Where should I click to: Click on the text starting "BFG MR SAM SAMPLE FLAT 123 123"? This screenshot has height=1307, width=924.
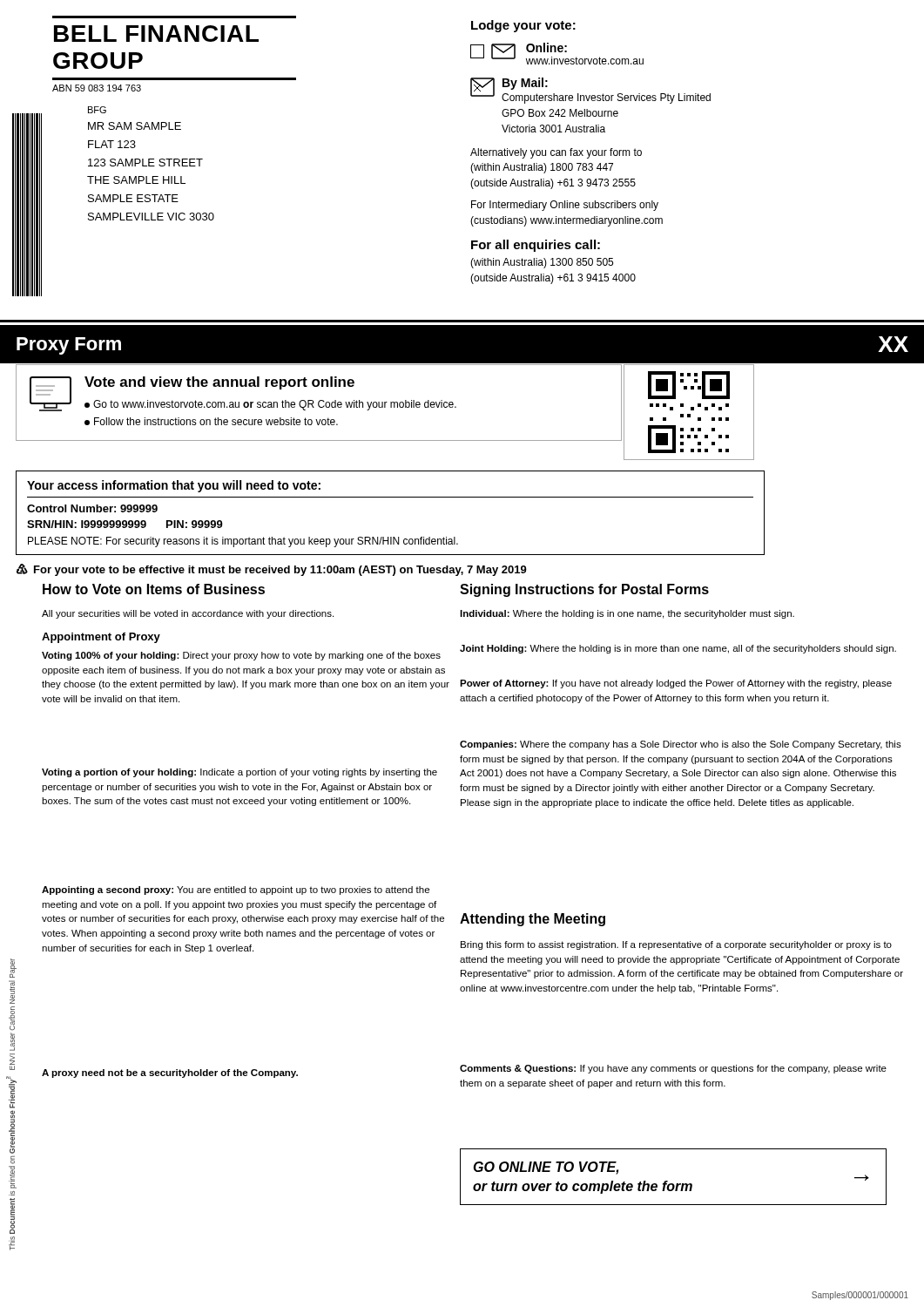(x=196, y=165)
